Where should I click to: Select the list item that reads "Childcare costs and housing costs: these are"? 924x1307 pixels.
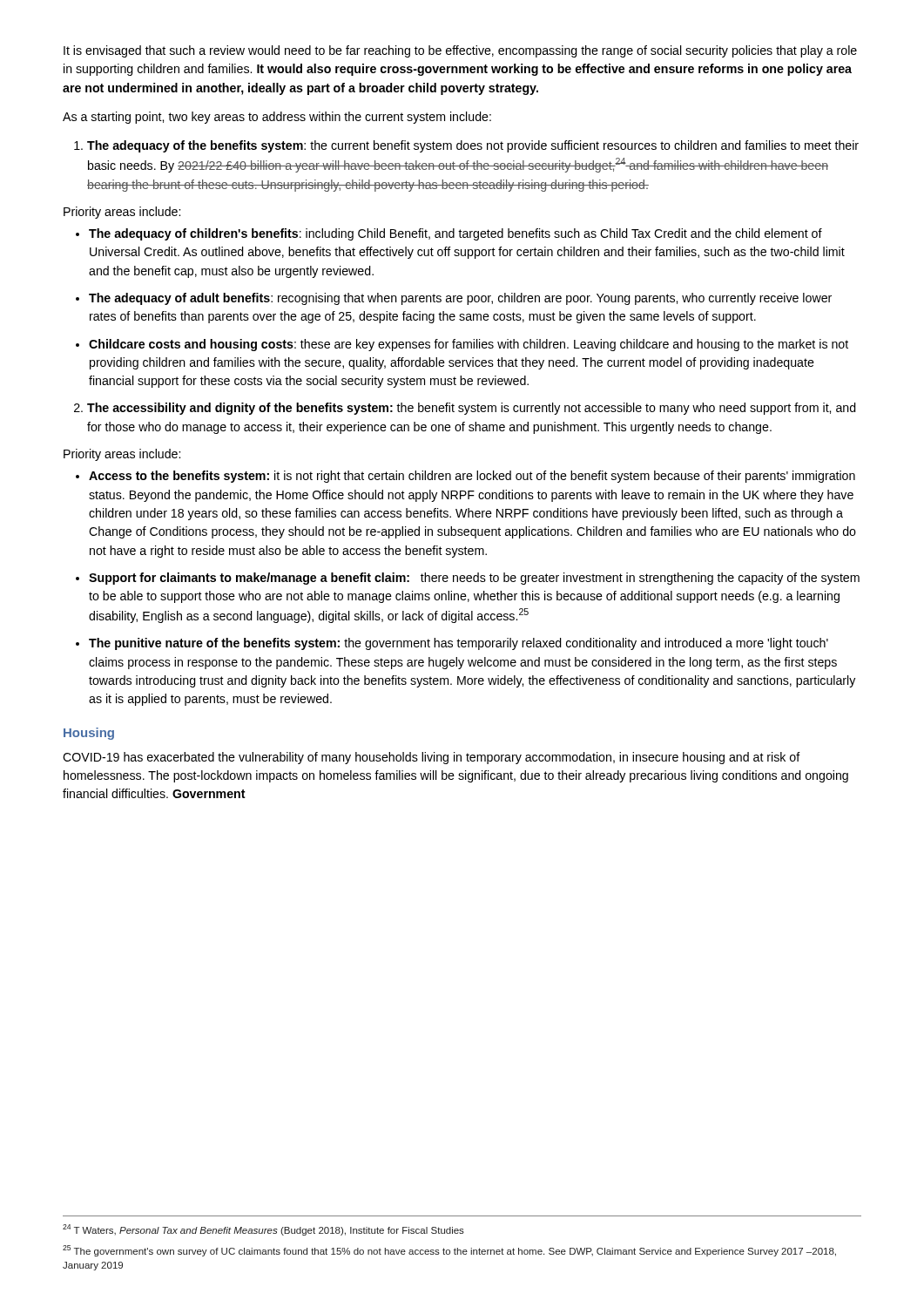[469, 362]
